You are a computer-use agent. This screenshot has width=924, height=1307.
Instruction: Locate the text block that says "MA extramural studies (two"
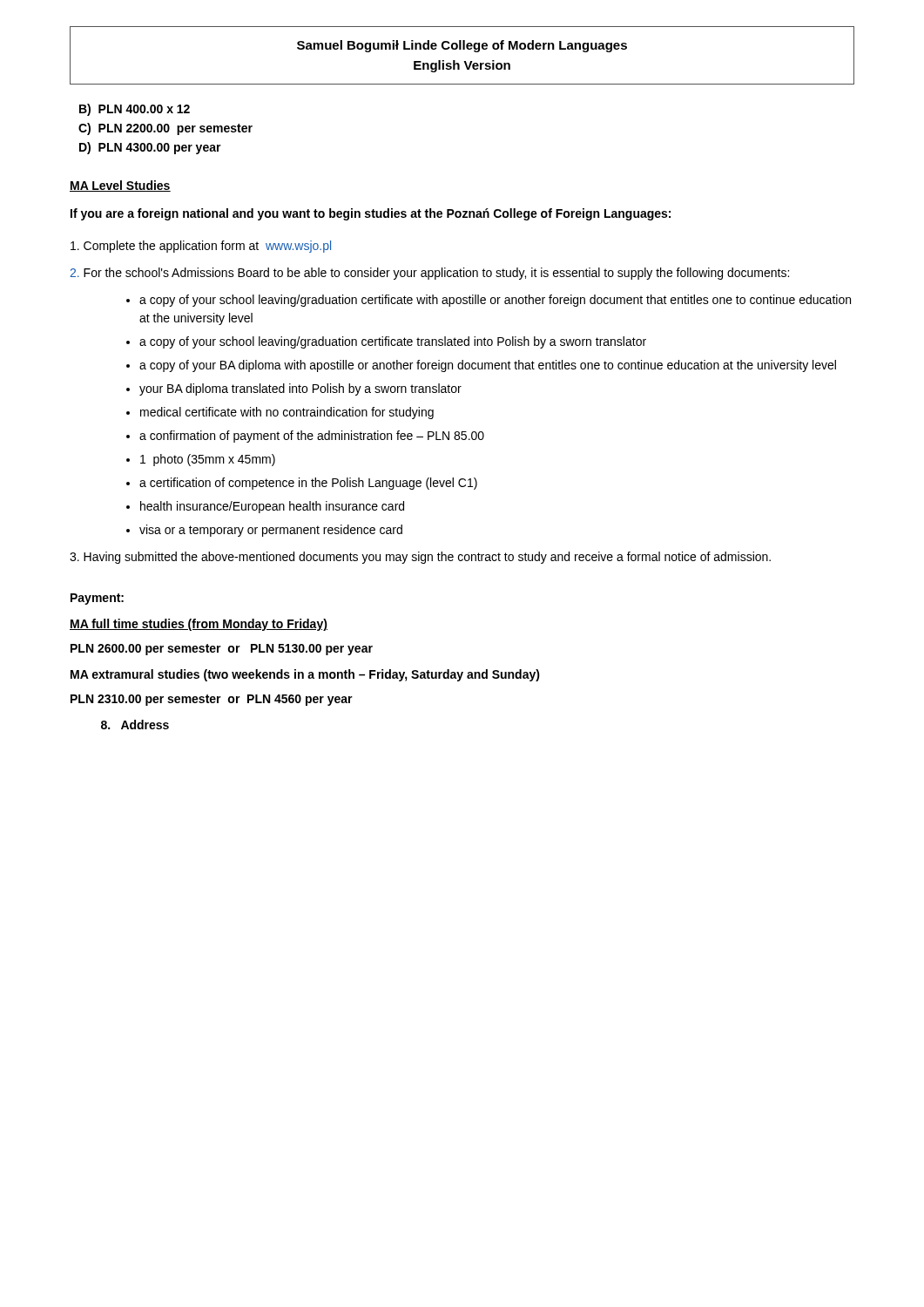pos(305,674)
